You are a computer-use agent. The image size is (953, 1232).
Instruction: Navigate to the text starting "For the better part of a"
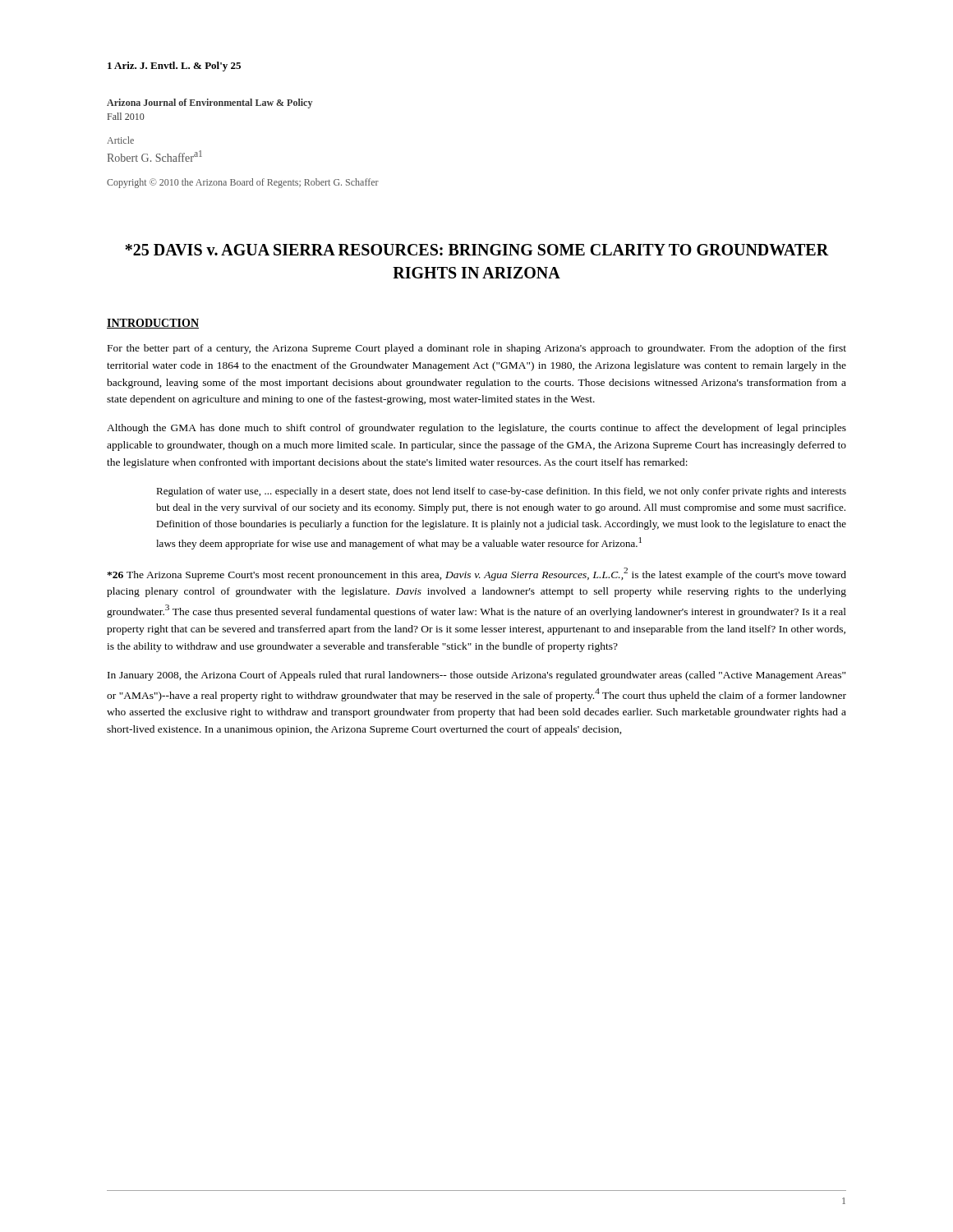(476, 373)
